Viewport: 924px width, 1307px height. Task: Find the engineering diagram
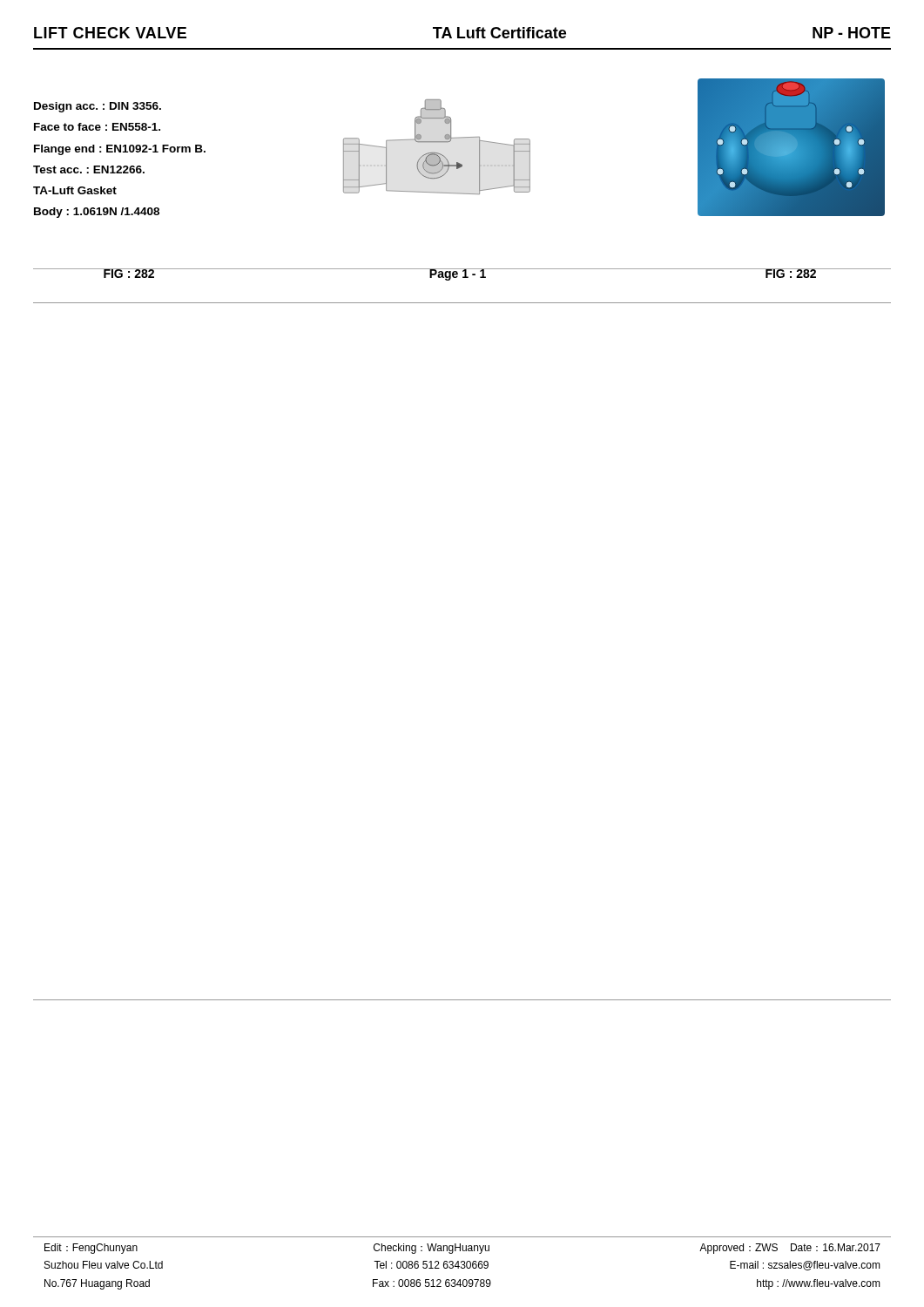(x=458, y=161)
